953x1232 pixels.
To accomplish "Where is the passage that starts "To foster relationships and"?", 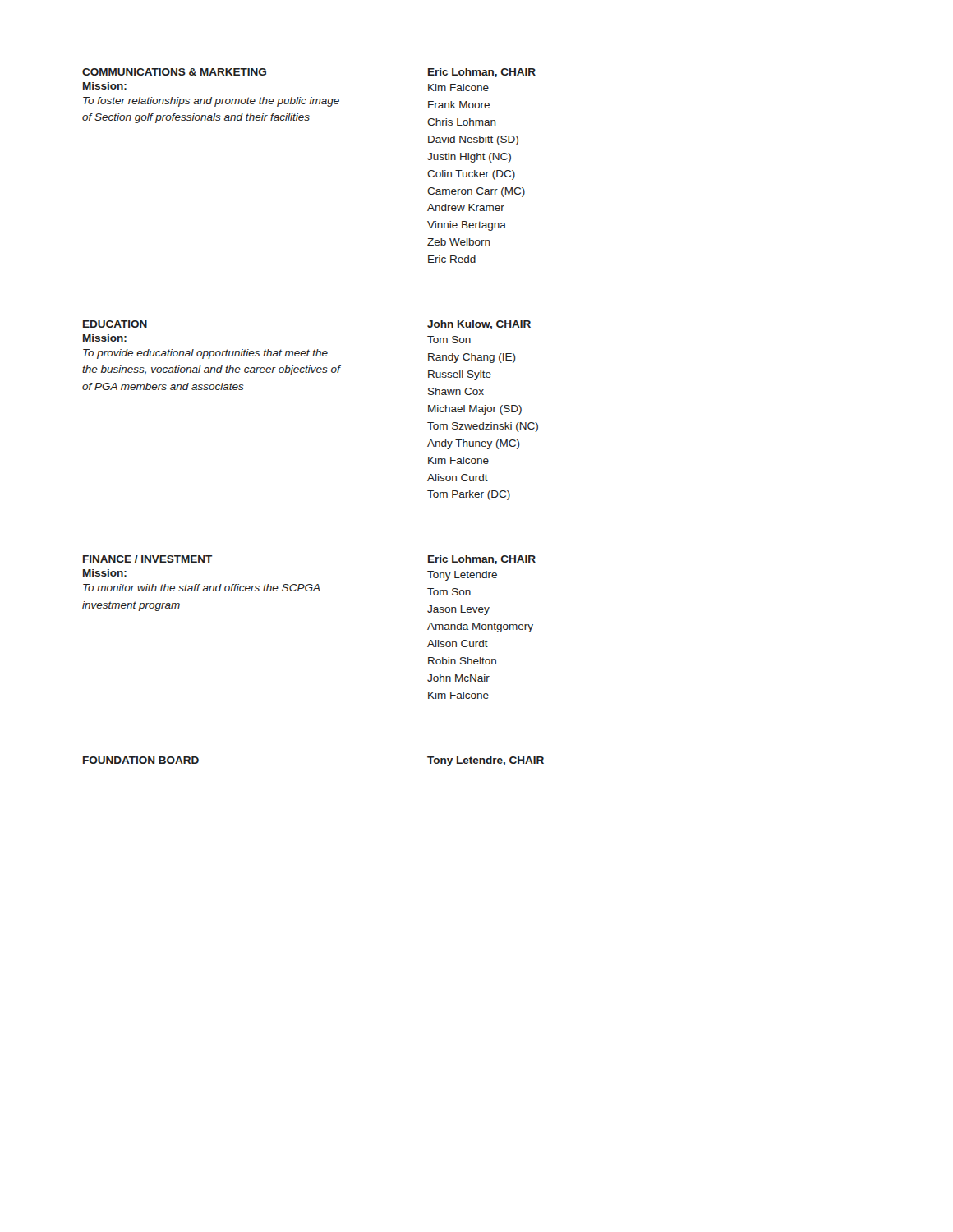I will (255, 109).
